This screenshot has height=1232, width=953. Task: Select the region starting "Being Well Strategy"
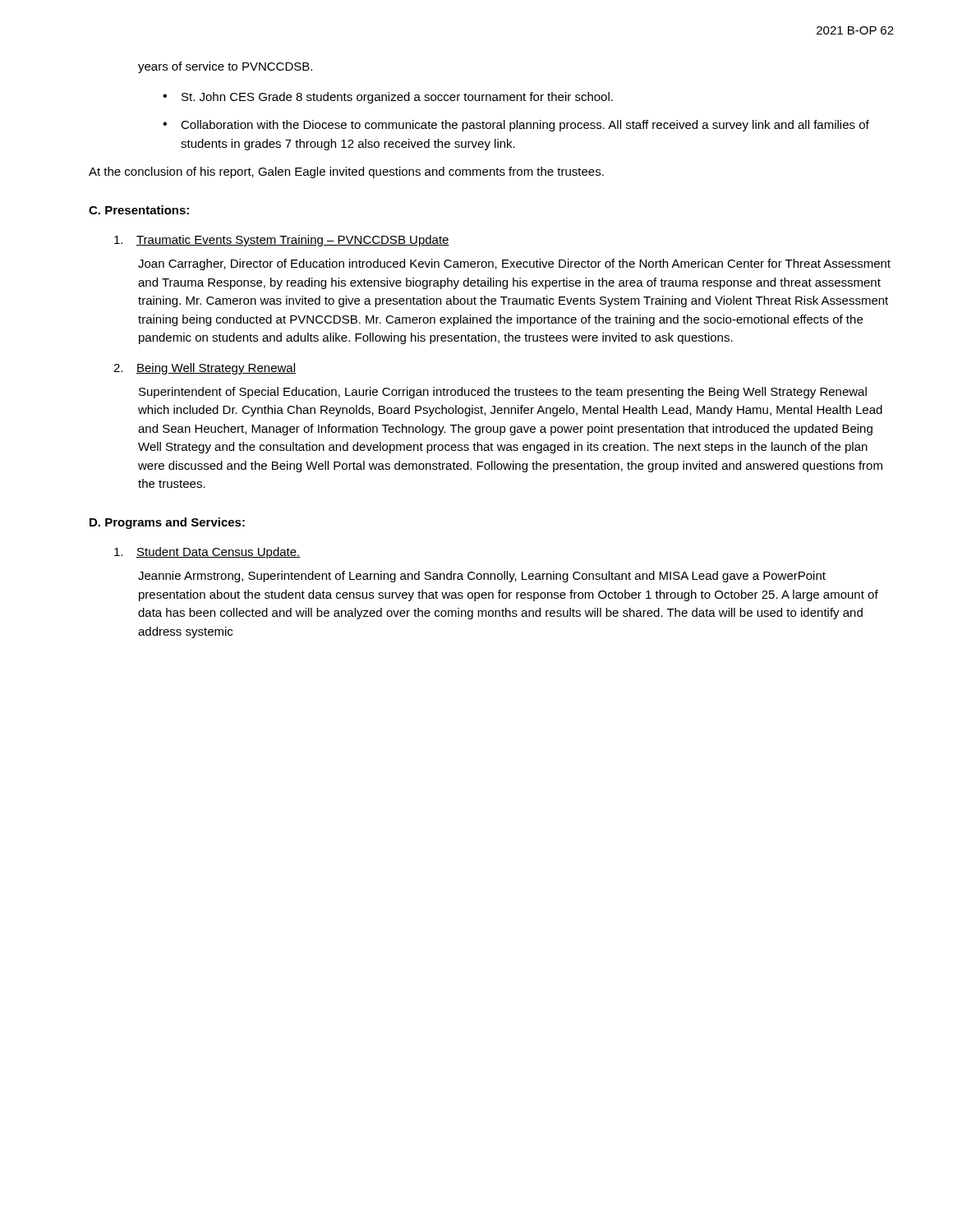pyautogui.click(x=205, y=367)
